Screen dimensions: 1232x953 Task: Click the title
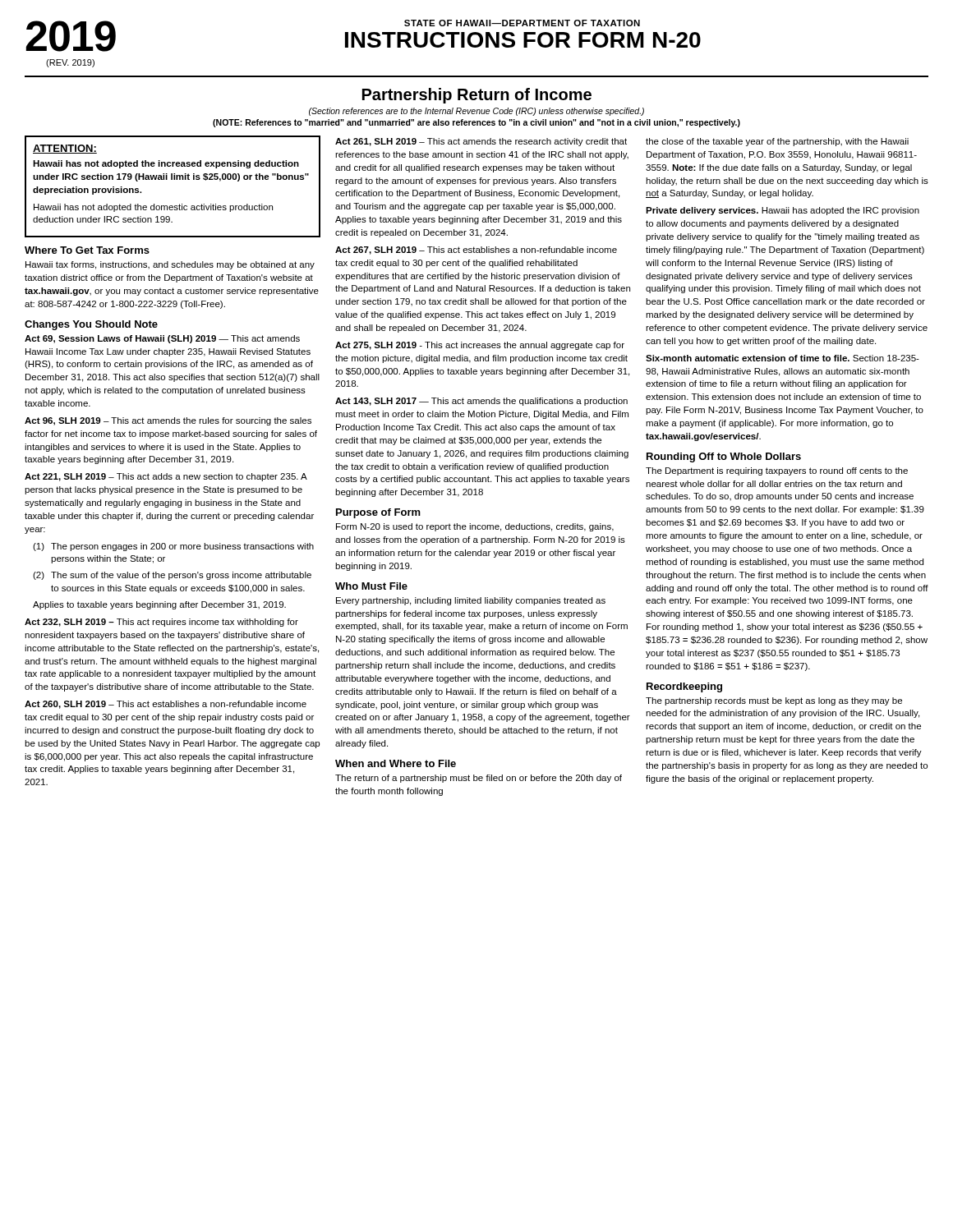coord(476,95)
